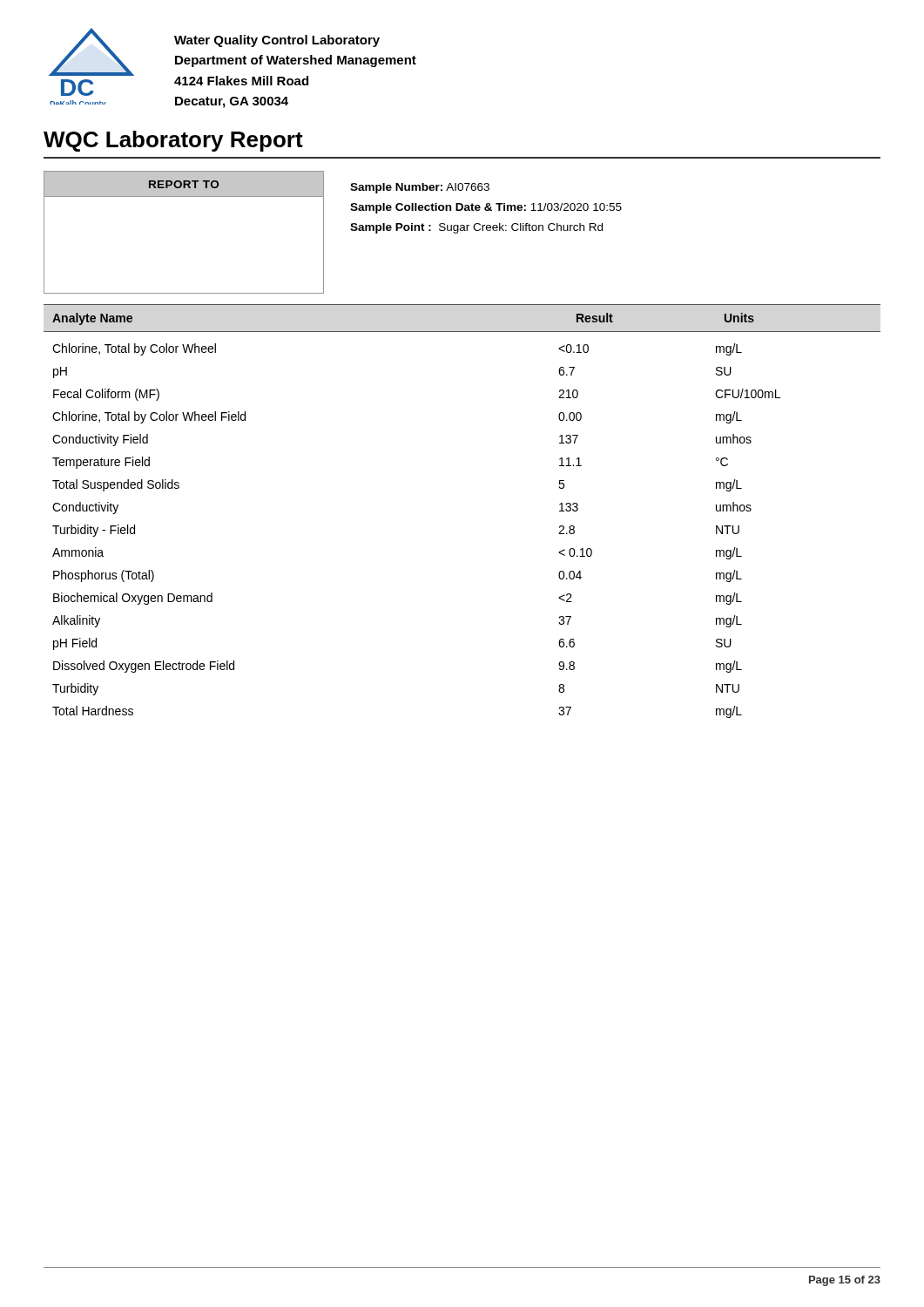This screenshot has width=924, height=1307.
Task: Select the text starting "REPORT TO"
Action: pyautogui.click(x=184, y=184)
